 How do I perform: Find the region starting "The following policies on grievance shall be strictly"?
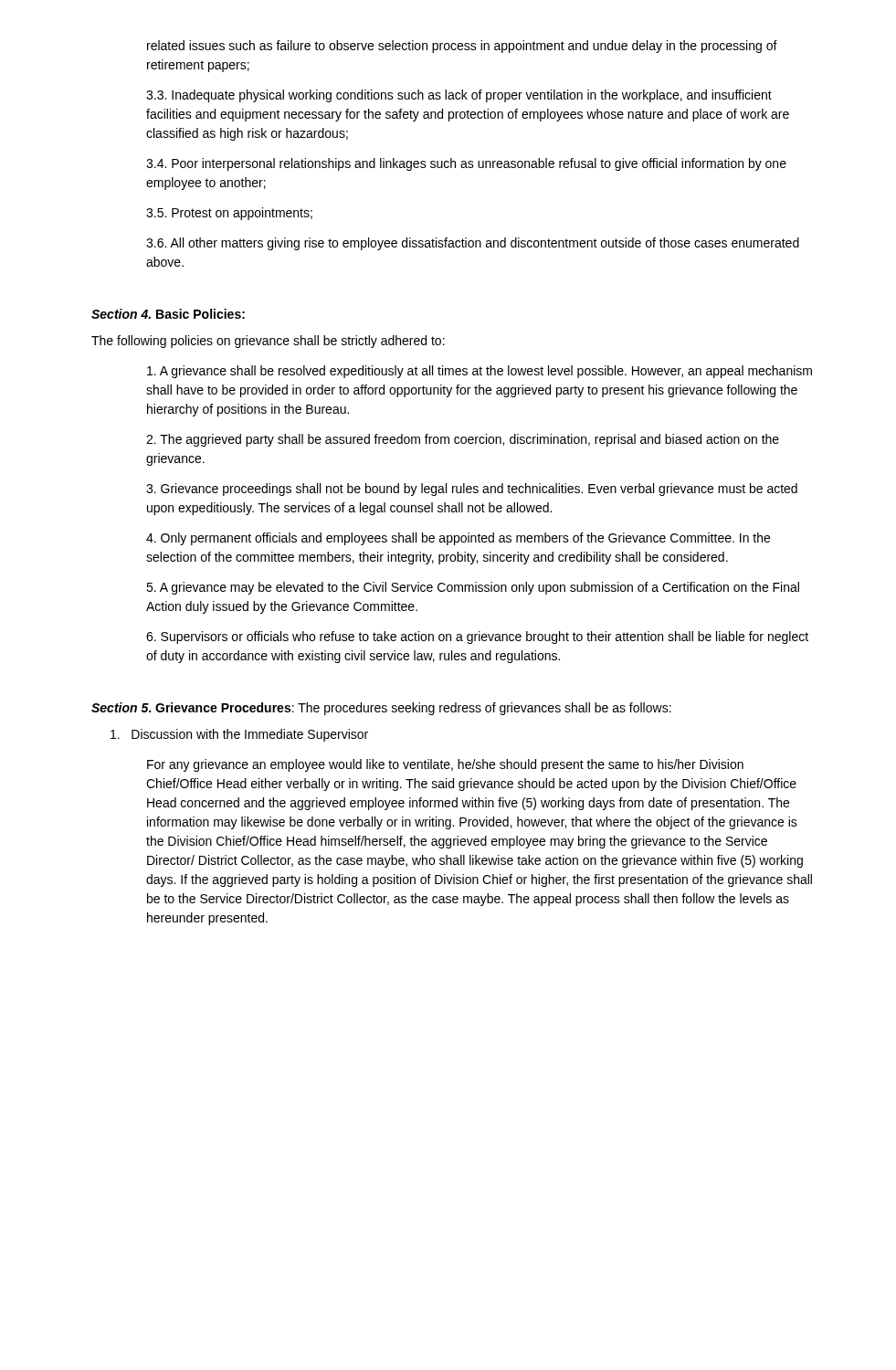[268, 341]
